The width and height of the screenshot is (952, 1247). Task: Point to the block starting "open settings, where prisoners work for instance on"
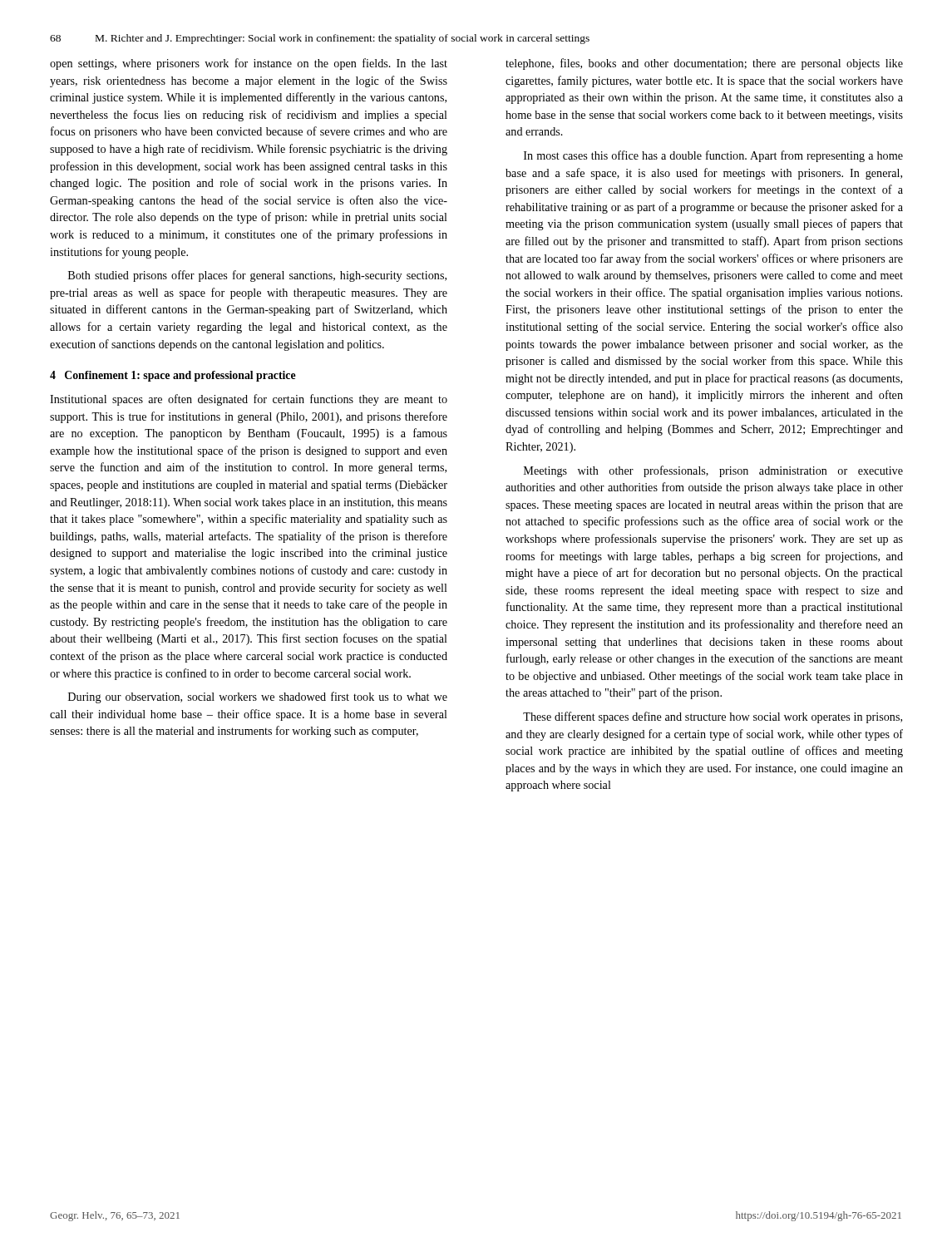(249, 158)
